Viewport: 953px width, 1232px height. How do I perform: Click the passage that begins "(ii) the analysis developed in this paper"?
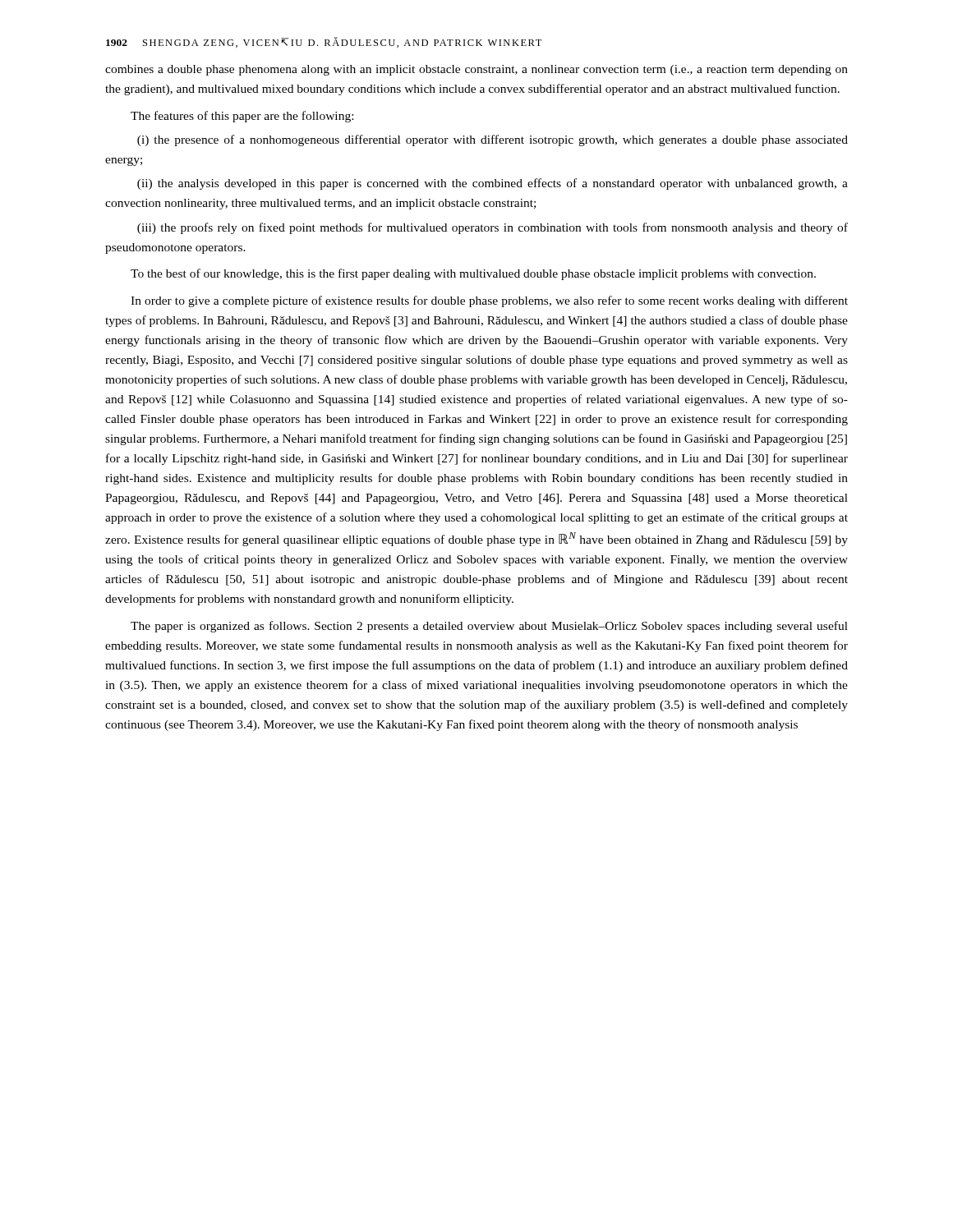476,193
